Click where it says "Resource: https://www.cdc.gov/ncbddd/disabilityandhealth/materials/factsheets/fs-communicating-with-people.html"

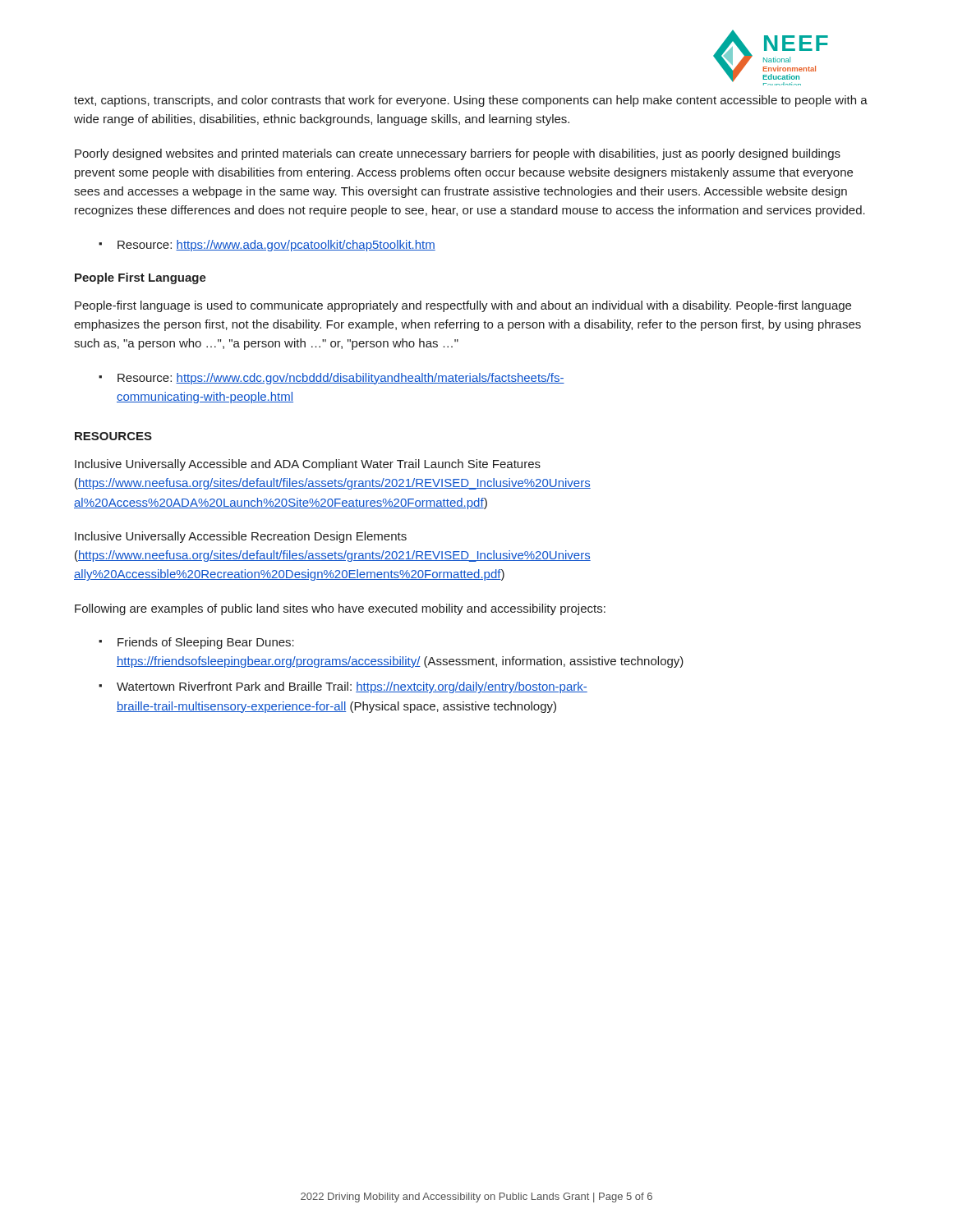[340, 387]
